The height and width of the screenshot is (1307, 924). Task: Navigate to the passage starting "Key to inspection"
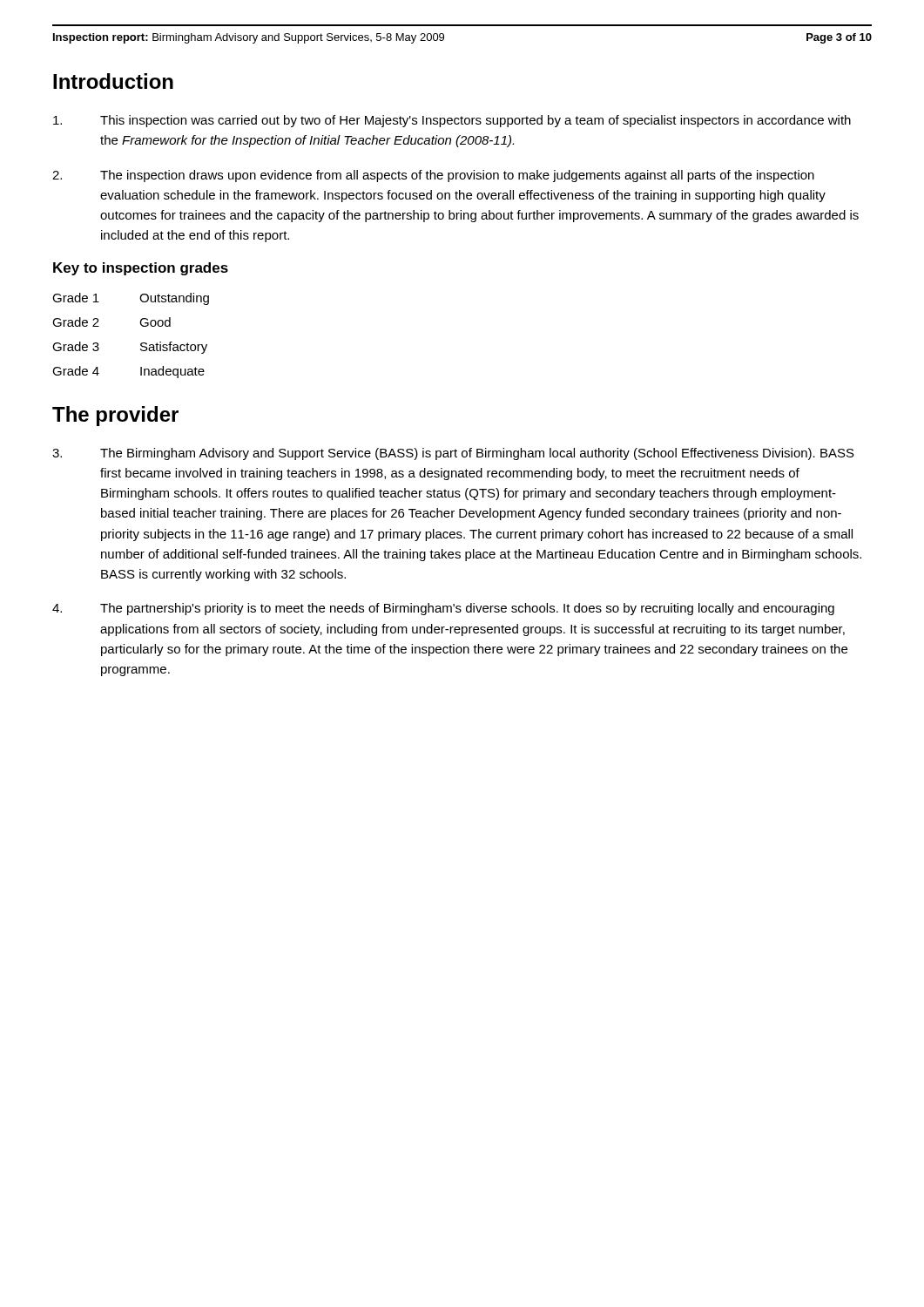pos(140,267)
